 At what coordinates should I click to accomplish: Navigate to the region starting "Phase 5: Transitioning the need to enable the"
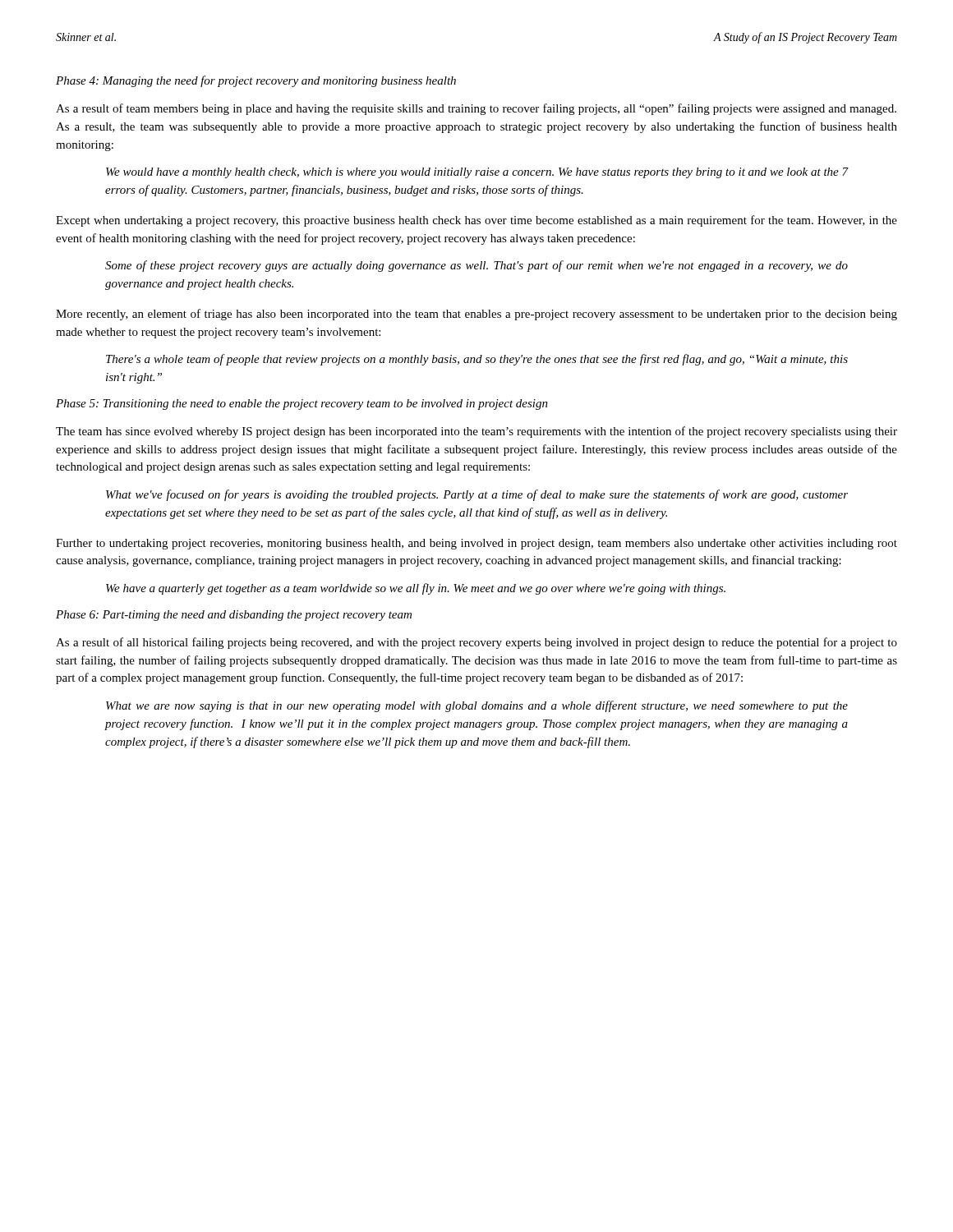point(476,403)
